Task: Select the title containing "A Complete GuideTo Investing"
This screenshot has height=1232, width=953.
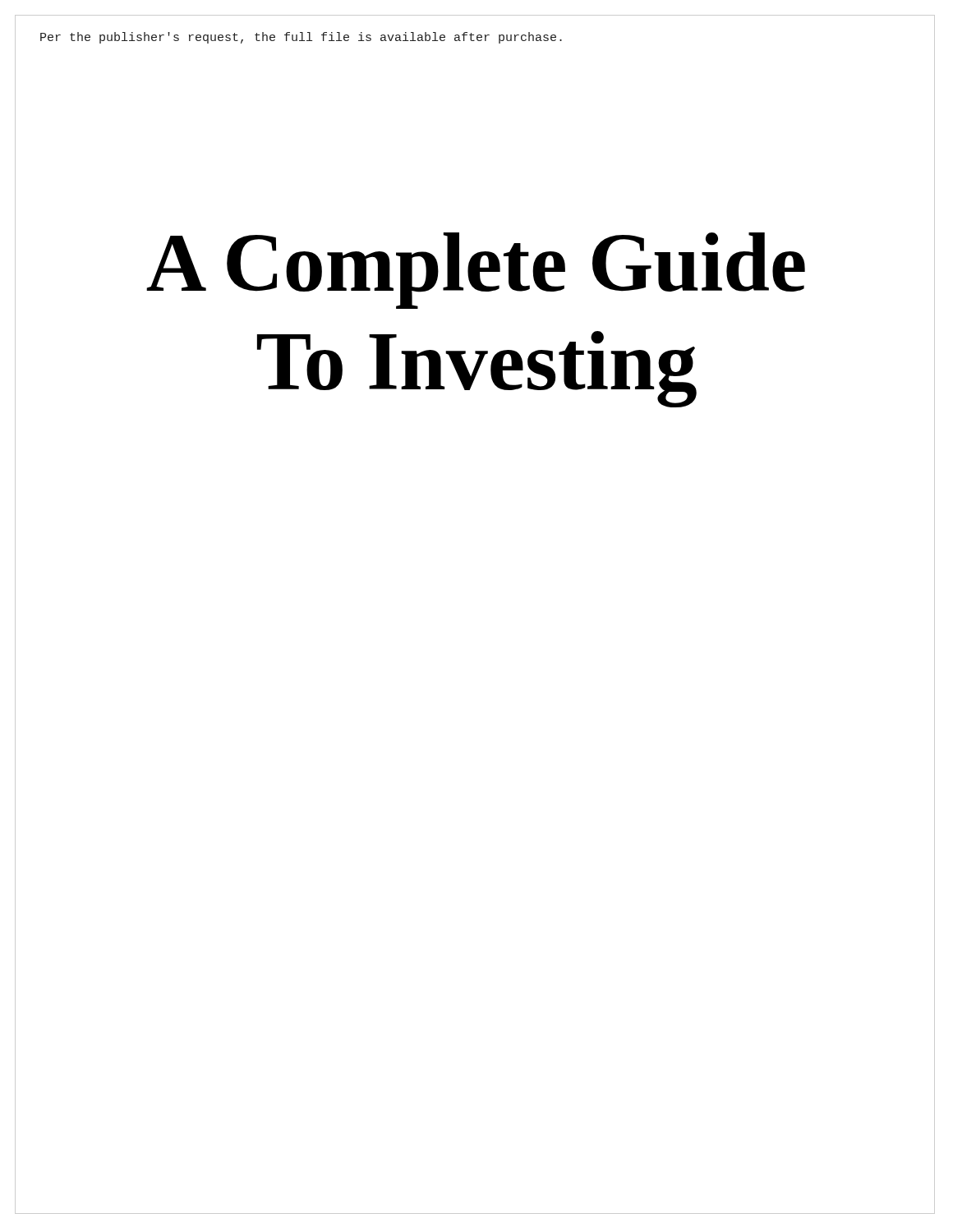Action: click(x=476, y=312)
